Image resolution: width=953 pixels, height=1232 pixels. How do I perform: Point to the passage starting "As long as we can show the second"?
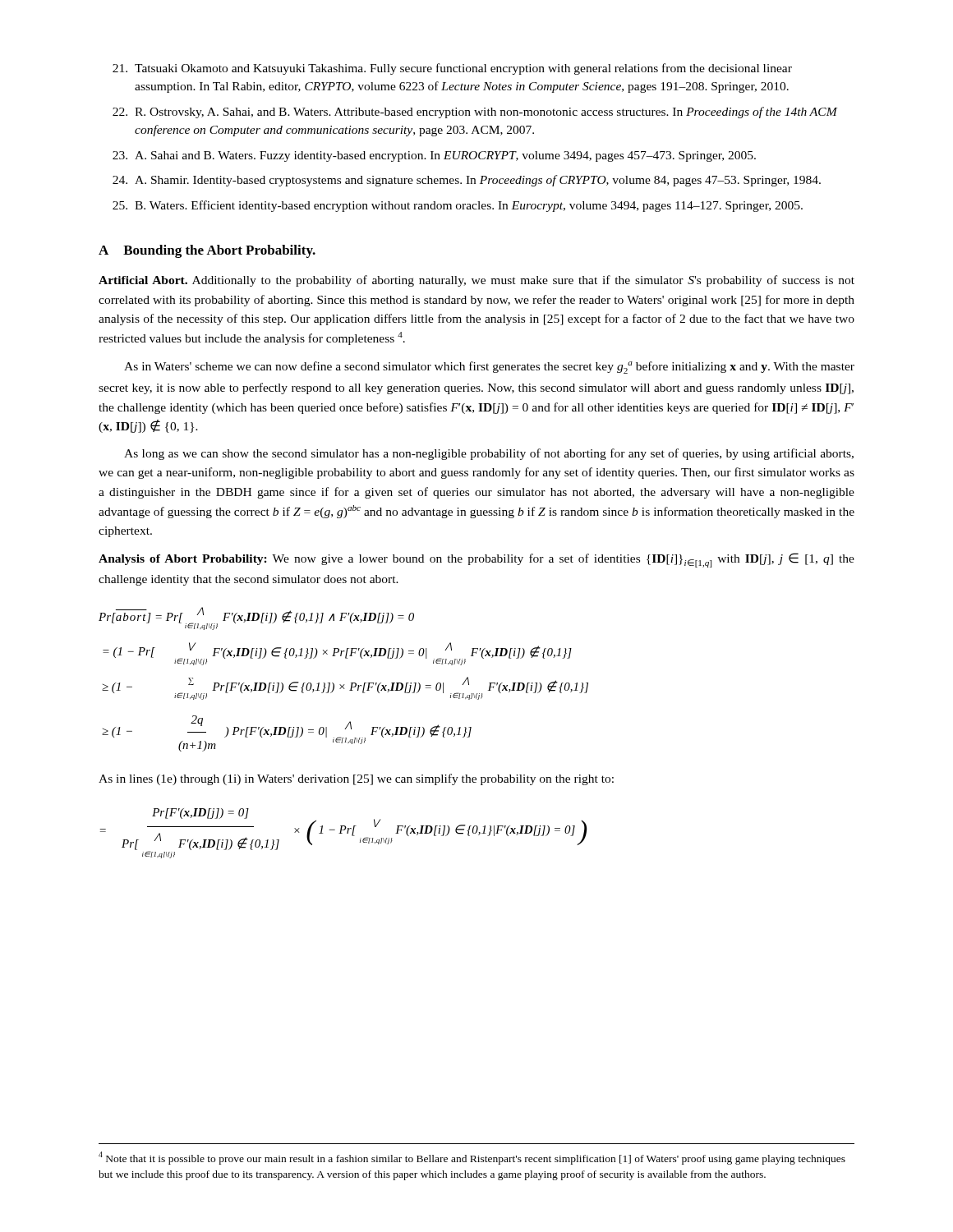(476, 492)
